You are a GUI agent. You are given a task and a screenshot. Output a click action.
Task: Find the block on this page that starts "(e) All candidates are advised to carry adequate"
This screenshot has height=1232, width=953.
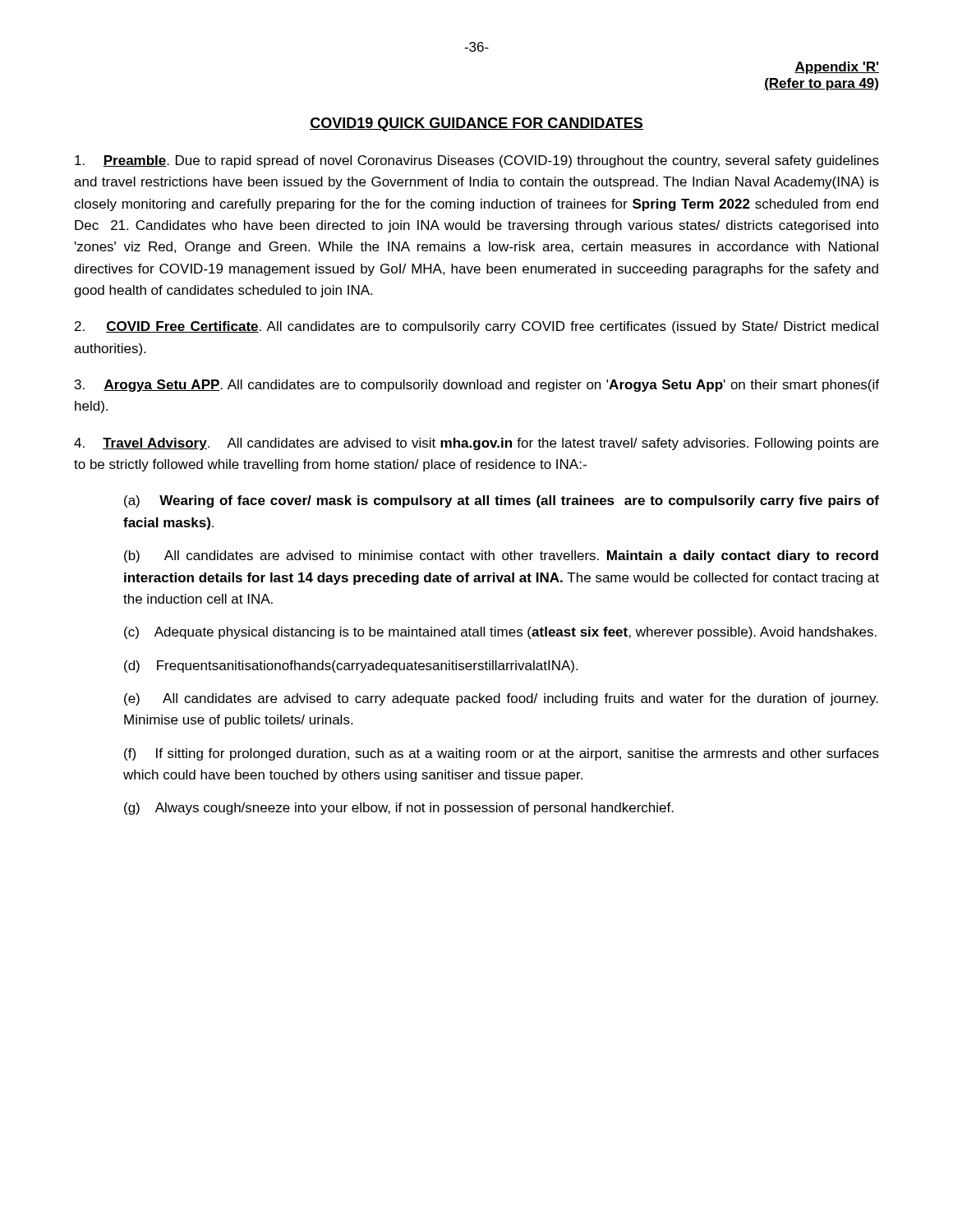click(501, 709)
